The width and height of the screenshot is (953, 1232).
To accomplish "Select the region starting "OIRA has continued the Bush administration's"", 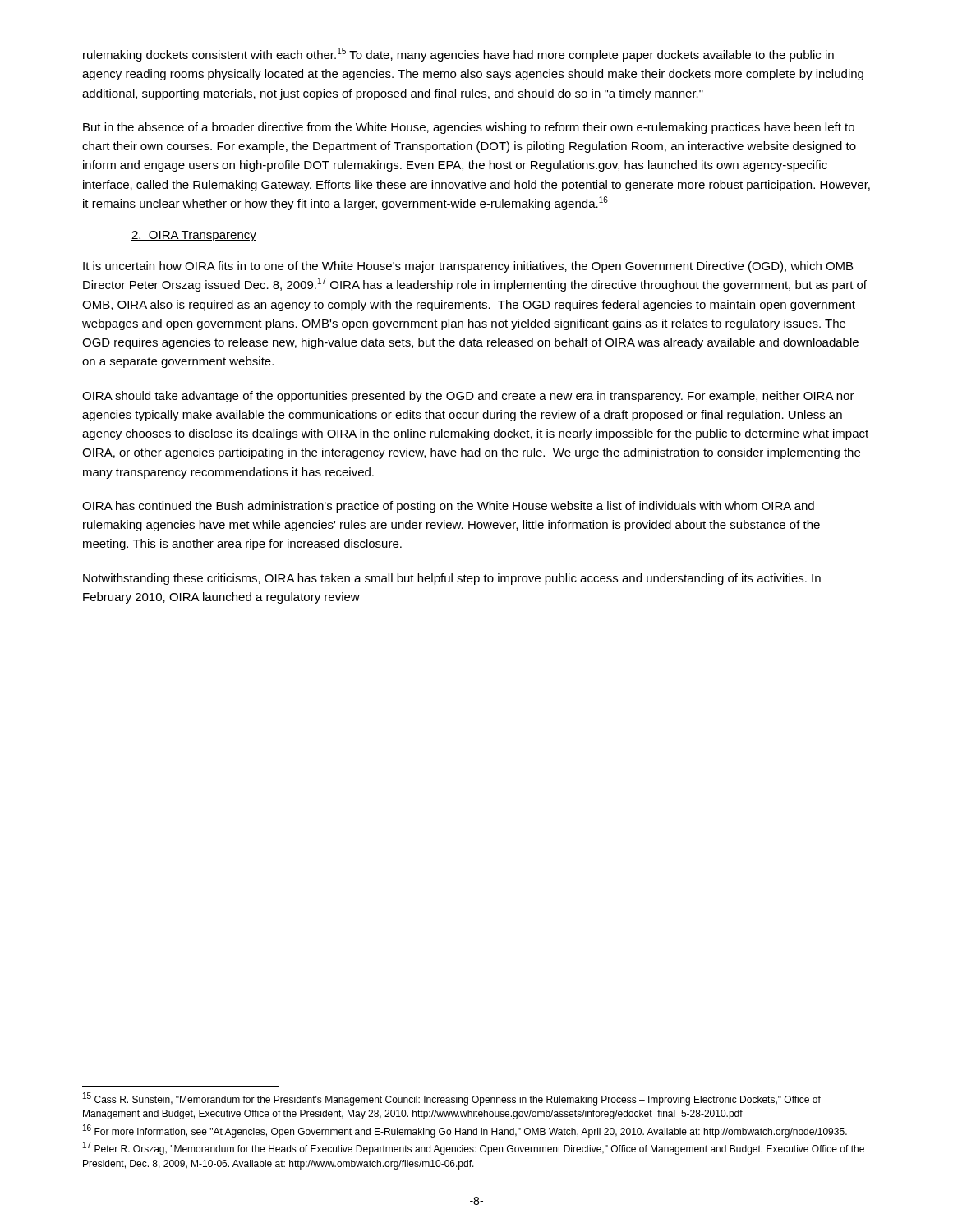I will (x=451, y=524).
